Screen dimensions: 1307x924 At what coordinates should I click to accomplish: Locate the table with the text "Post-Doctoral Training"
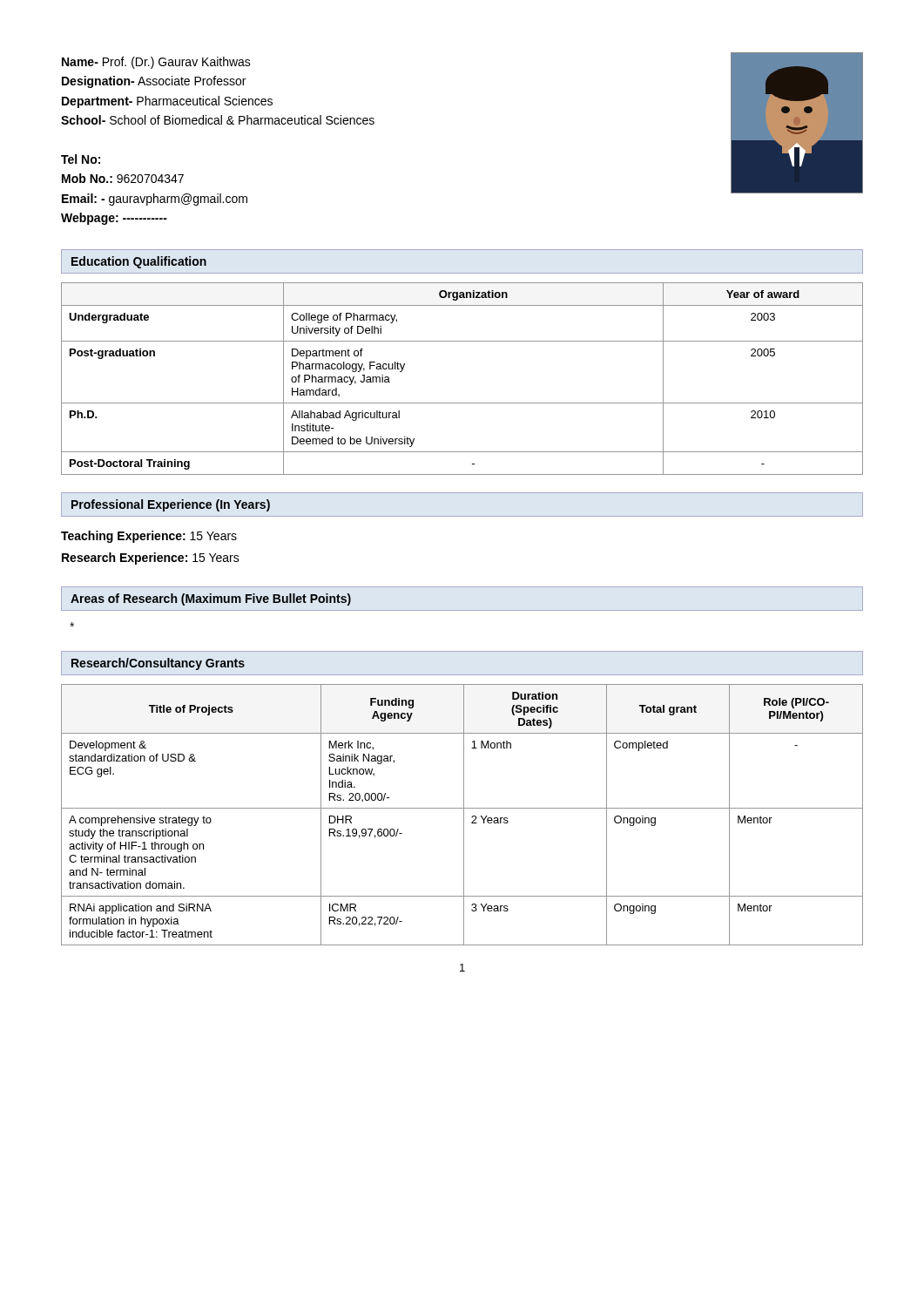462,378
